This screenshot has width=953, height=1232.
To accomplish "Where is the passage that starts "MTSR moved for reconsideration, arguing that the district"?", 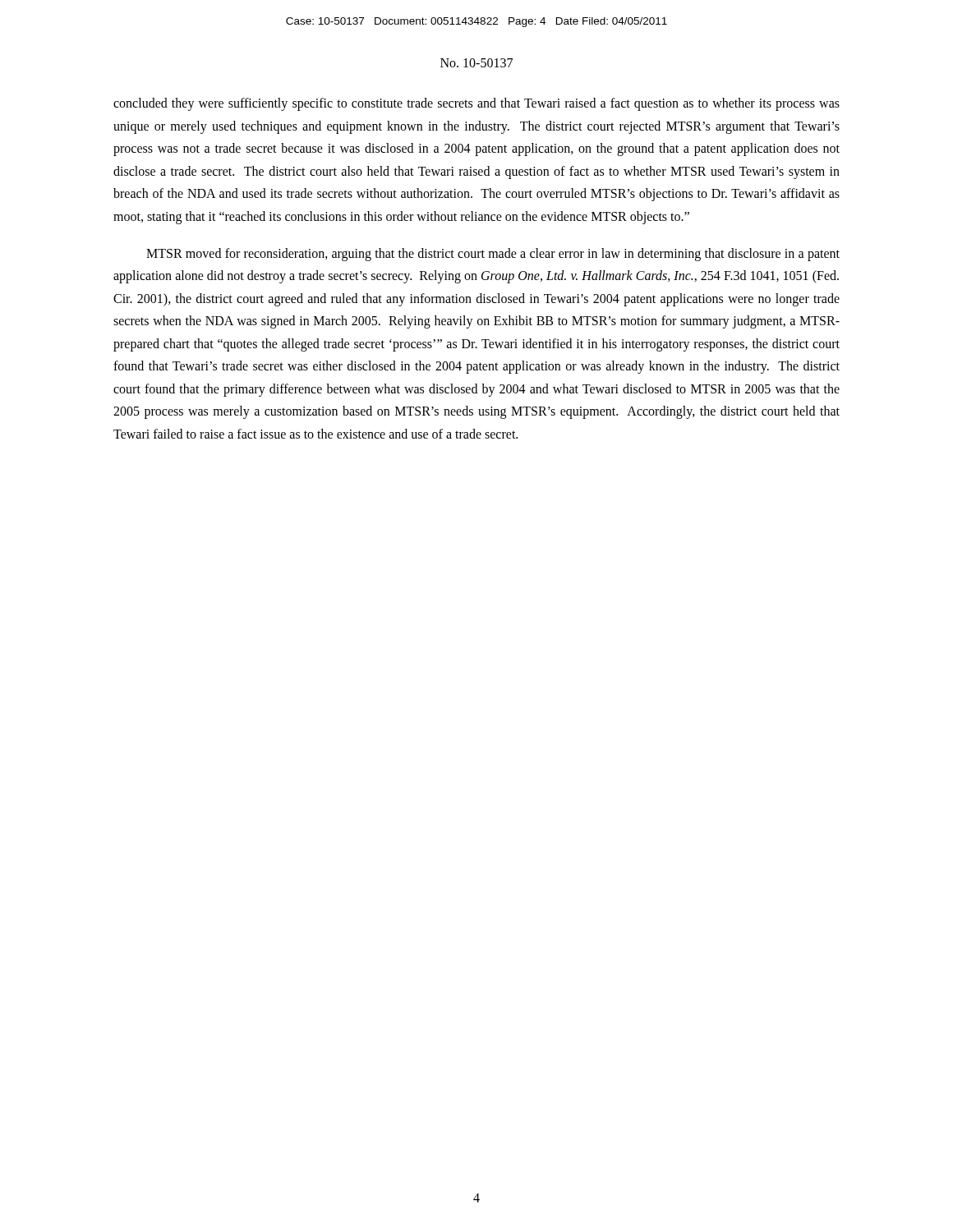I will (476, 344).
